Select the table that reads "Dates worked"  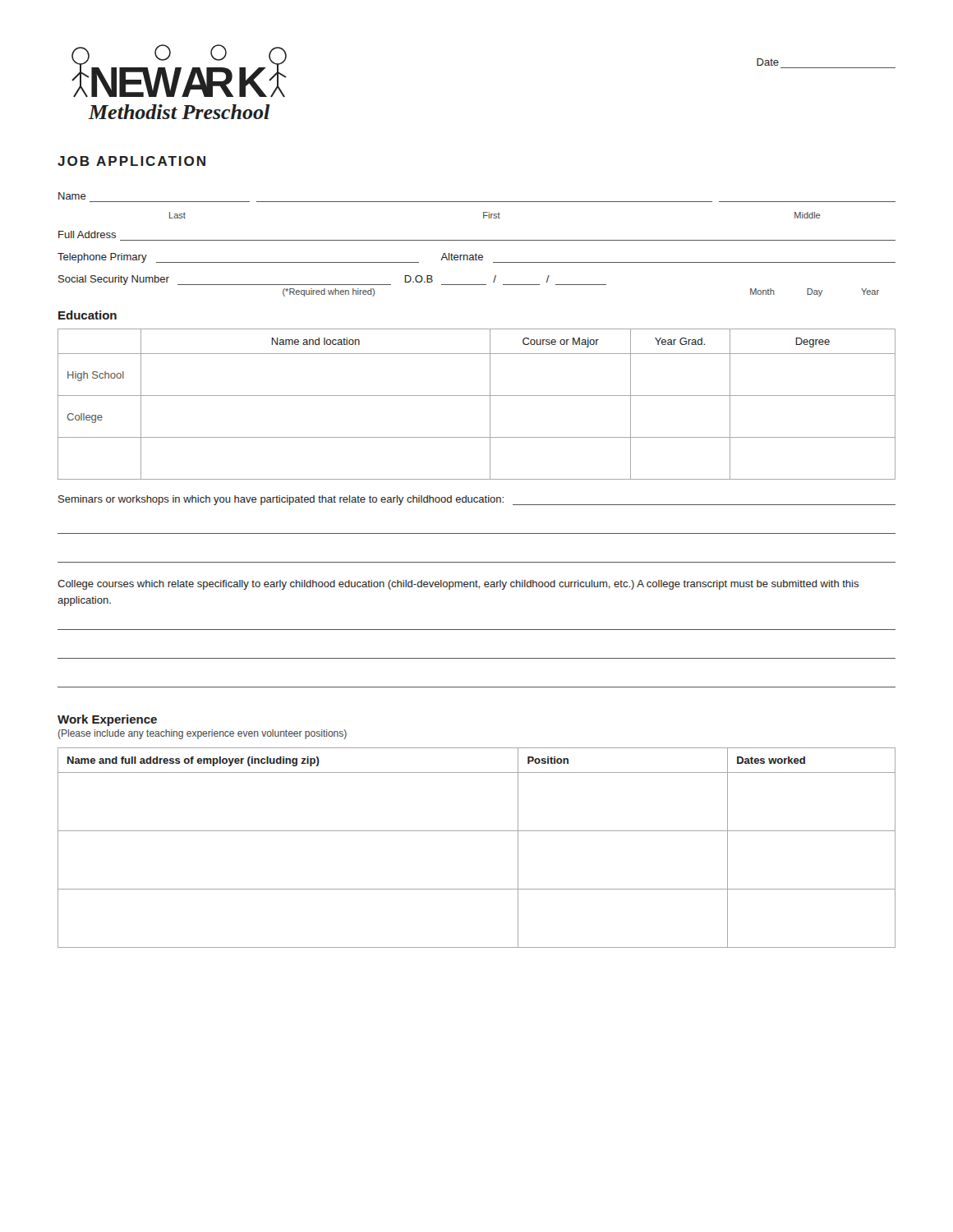coord(476,848)
